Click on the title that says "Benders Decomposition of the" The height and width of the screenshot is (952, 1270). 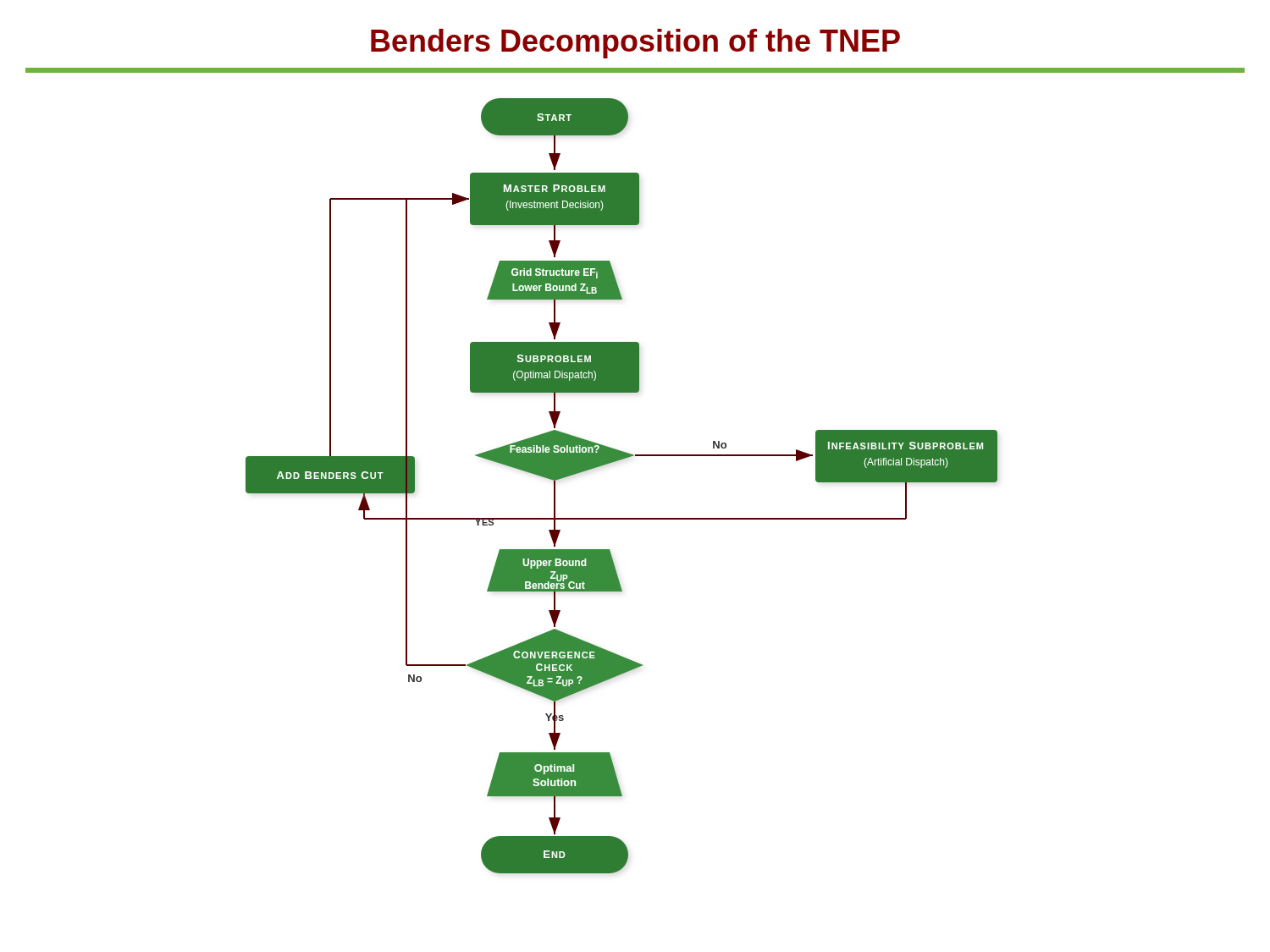pos(635,41)
